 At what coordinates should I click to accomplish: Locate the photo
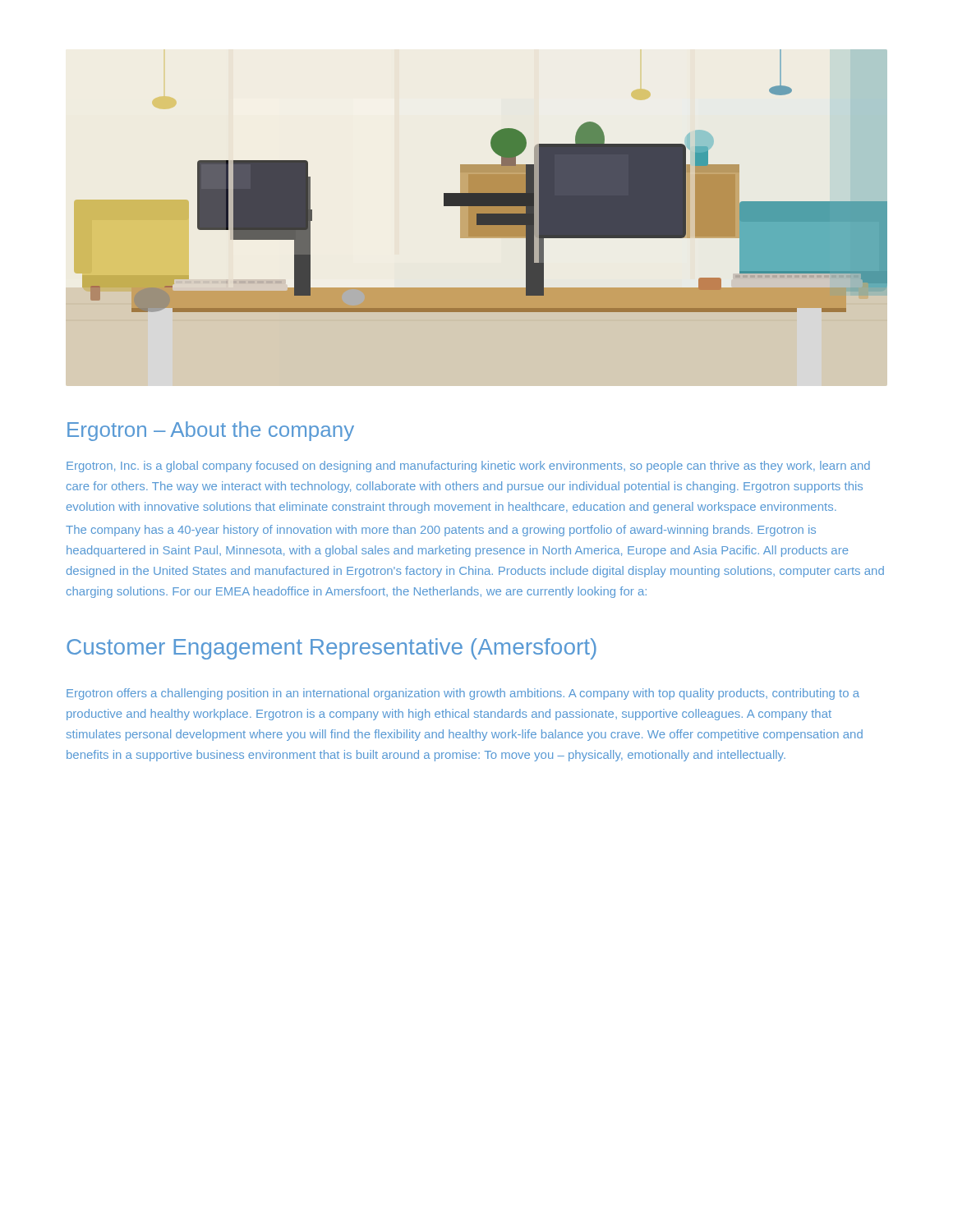[476, 218]
